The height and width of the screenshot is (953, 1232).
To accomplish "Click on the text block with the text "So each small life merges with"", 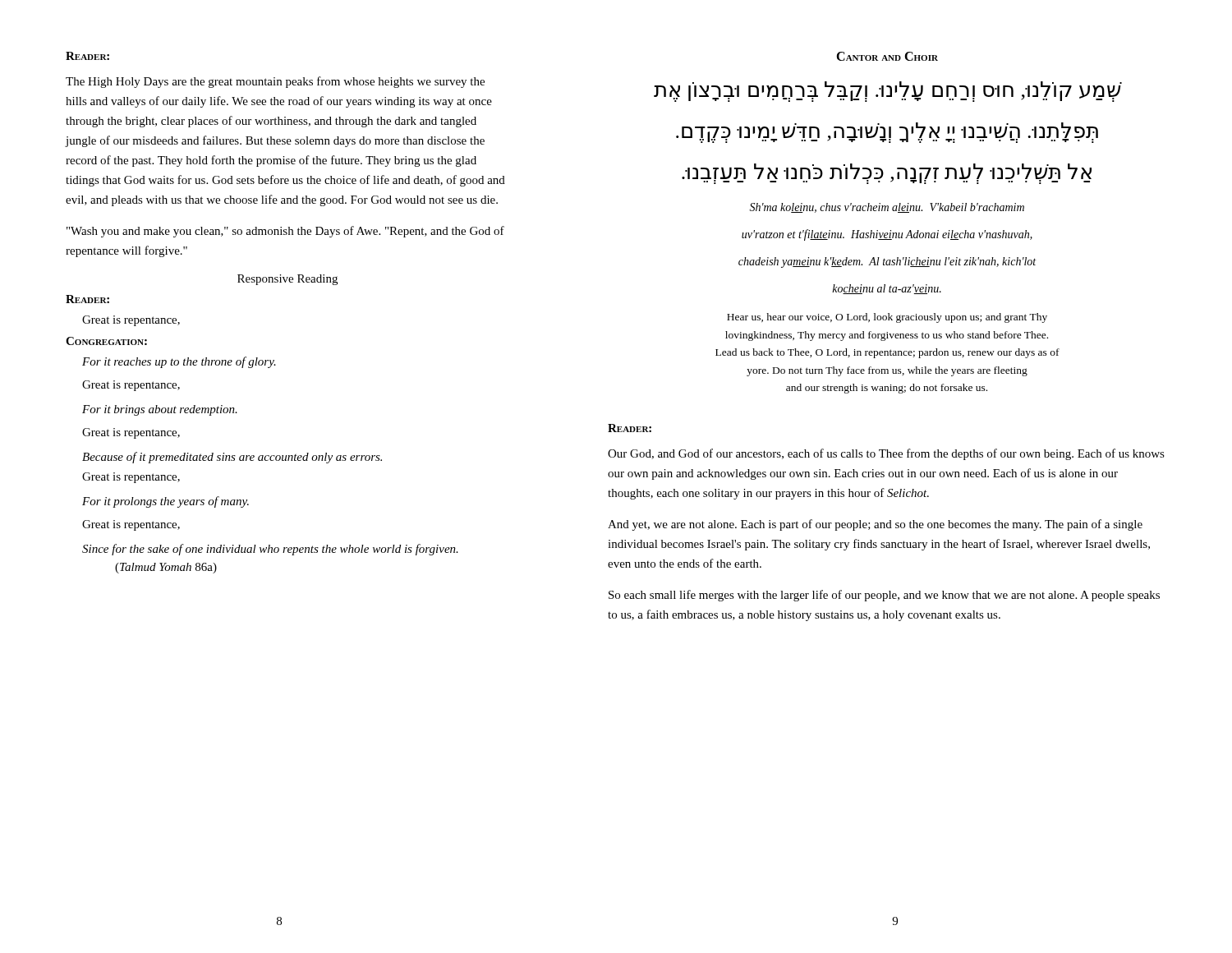I will click(x=884, y=605).
